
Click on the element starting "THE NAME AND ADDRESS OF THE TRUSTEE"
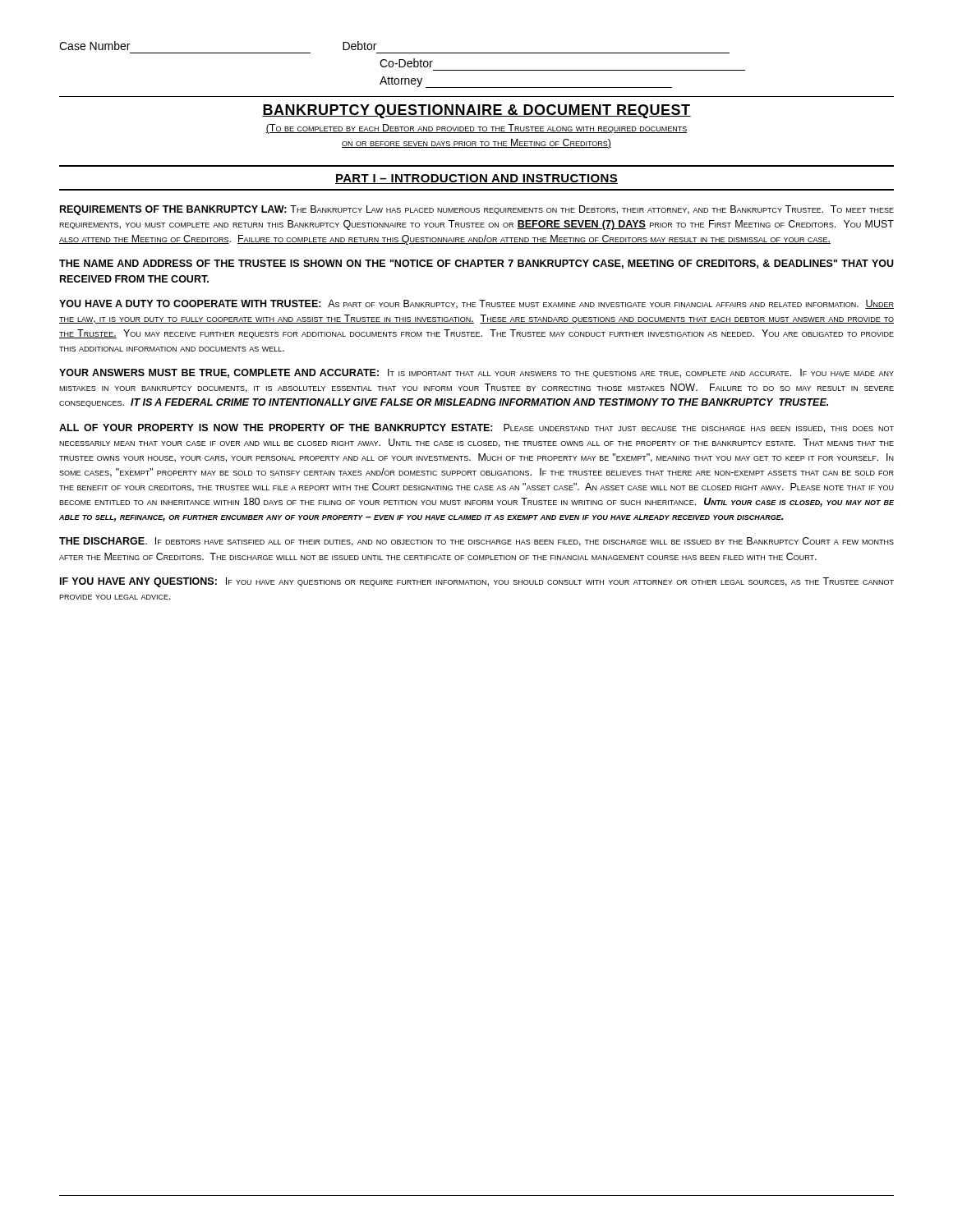click(x=476, y=271)
